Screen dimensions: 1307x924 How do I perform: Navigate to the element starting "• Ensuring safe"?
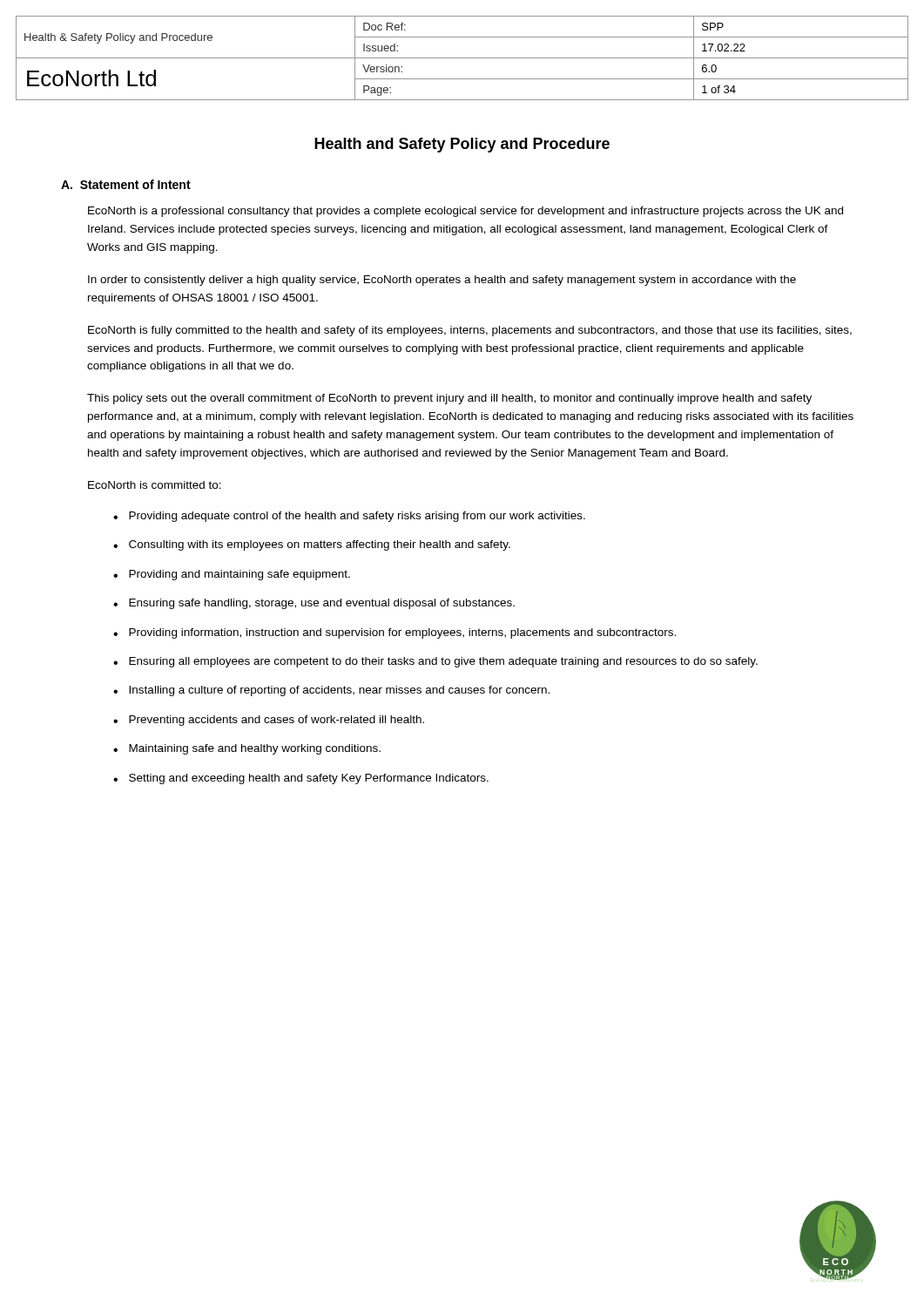pyautogui.click(x=314, y=605)
